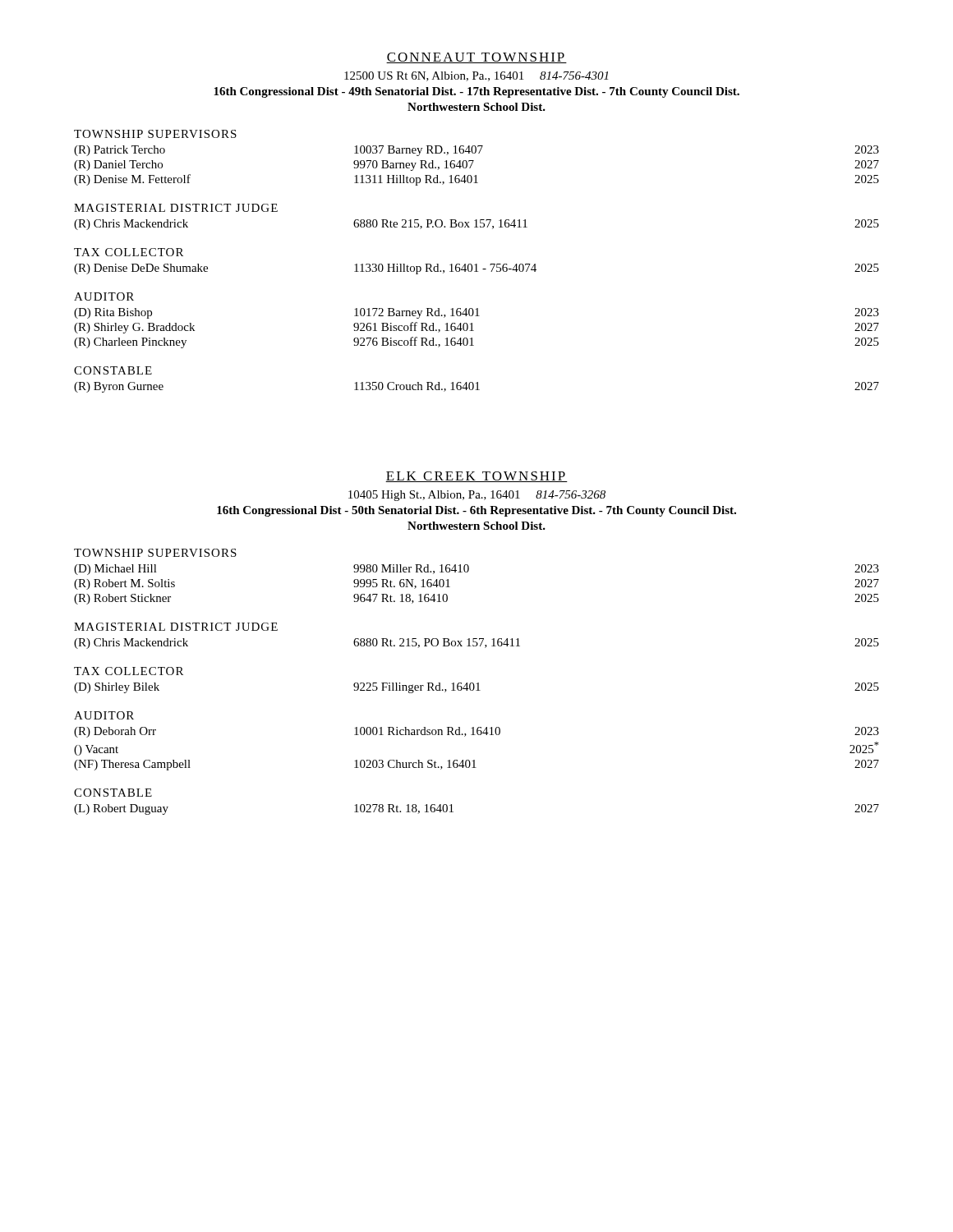Click on the passage starting "(R) Robert Stickner 9647 Rt. 18, 16410"
Viewport: 953px width, 1232px height.
[x=124, y=599]
